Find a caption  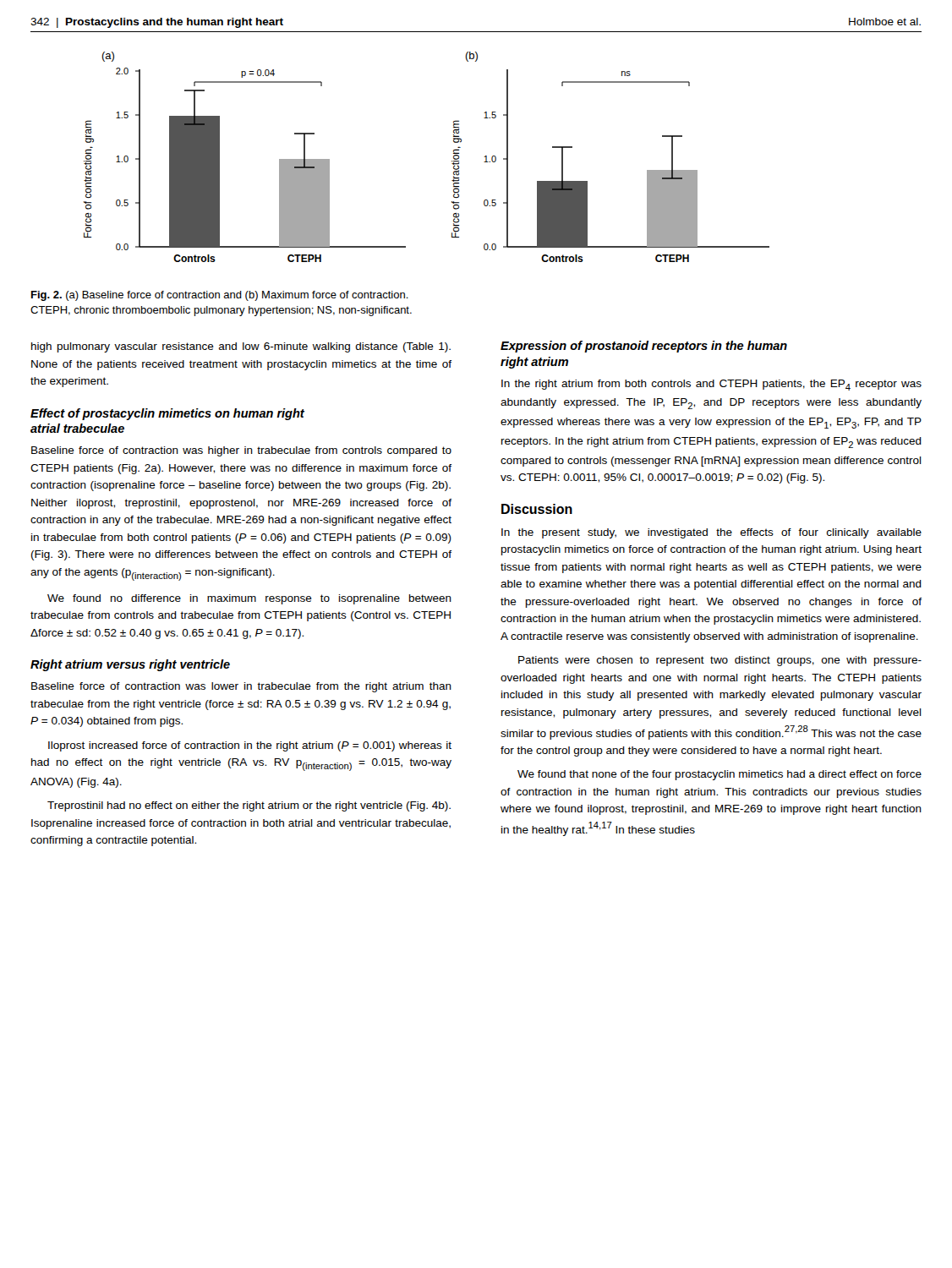tap(221, 302)
